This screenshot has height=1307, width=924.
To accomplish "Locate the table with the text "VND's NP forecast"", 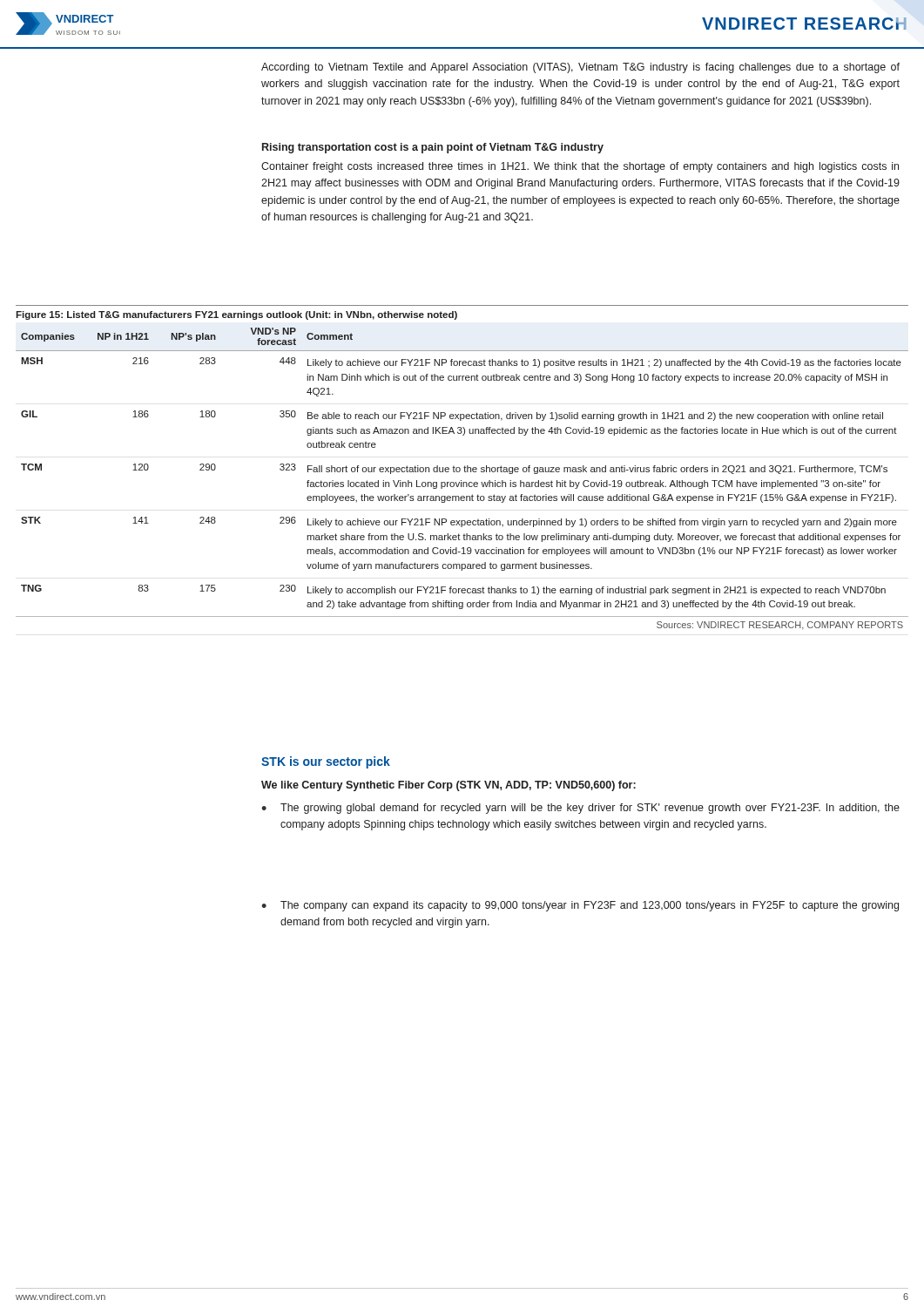I will (462, 479).
